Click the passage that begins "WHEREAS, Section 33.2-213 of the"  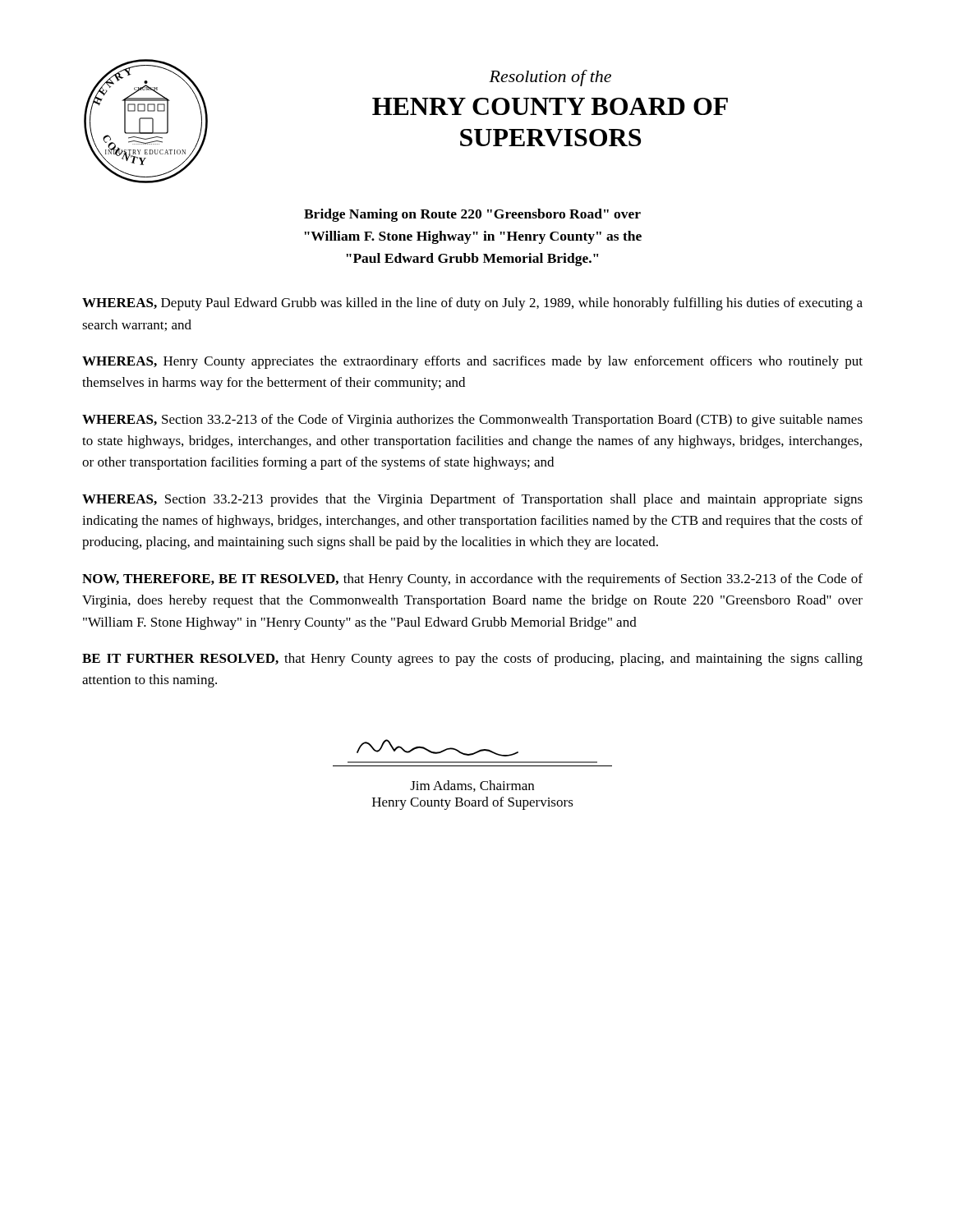coord(472,441)
